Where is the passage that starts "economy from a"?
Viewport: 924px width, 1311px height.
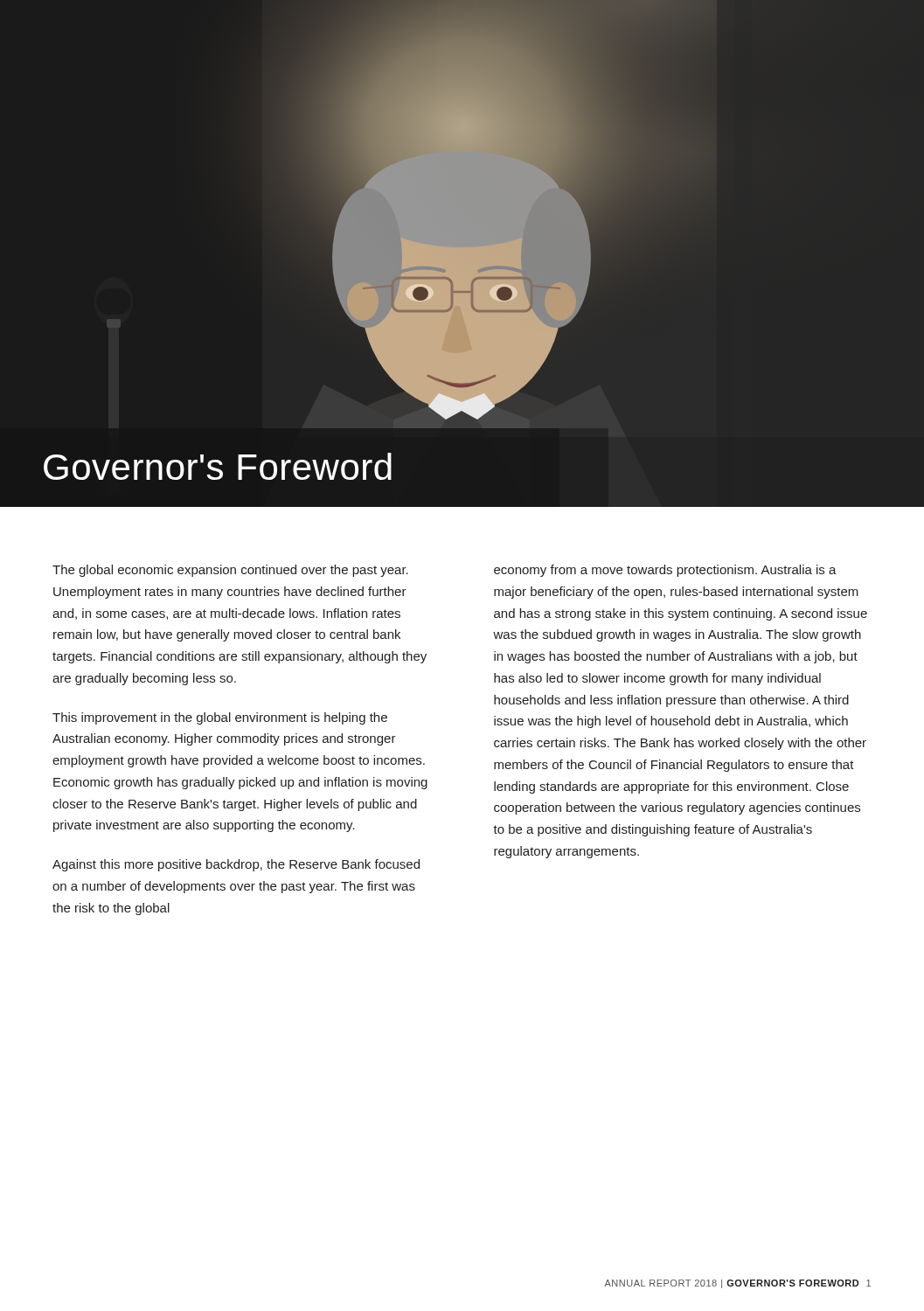[x=680, y=710]
